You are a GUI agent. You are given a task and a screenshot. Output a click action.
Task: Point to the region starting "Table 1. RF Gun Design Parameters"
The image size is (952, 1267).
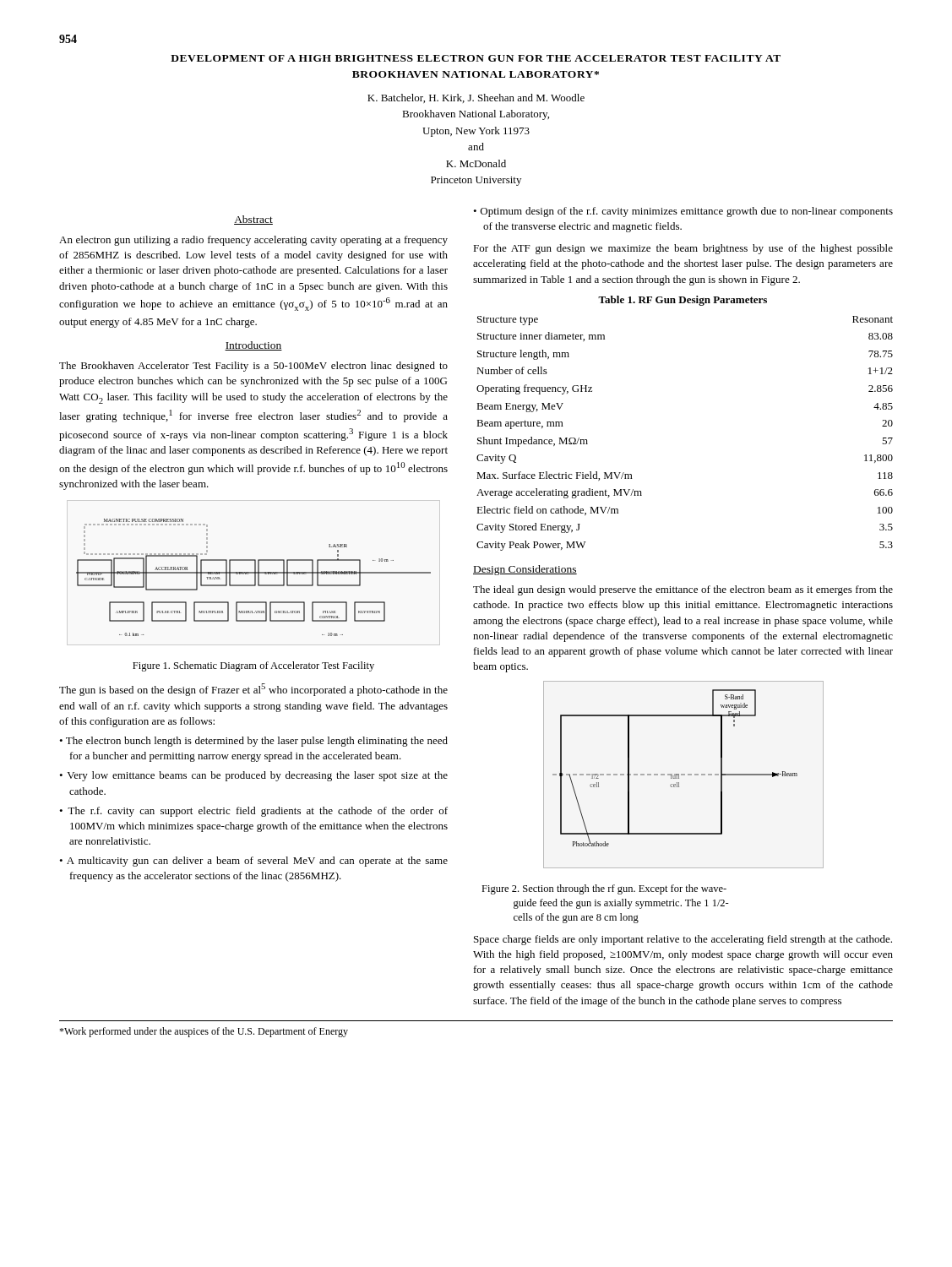tap(683, 299)
